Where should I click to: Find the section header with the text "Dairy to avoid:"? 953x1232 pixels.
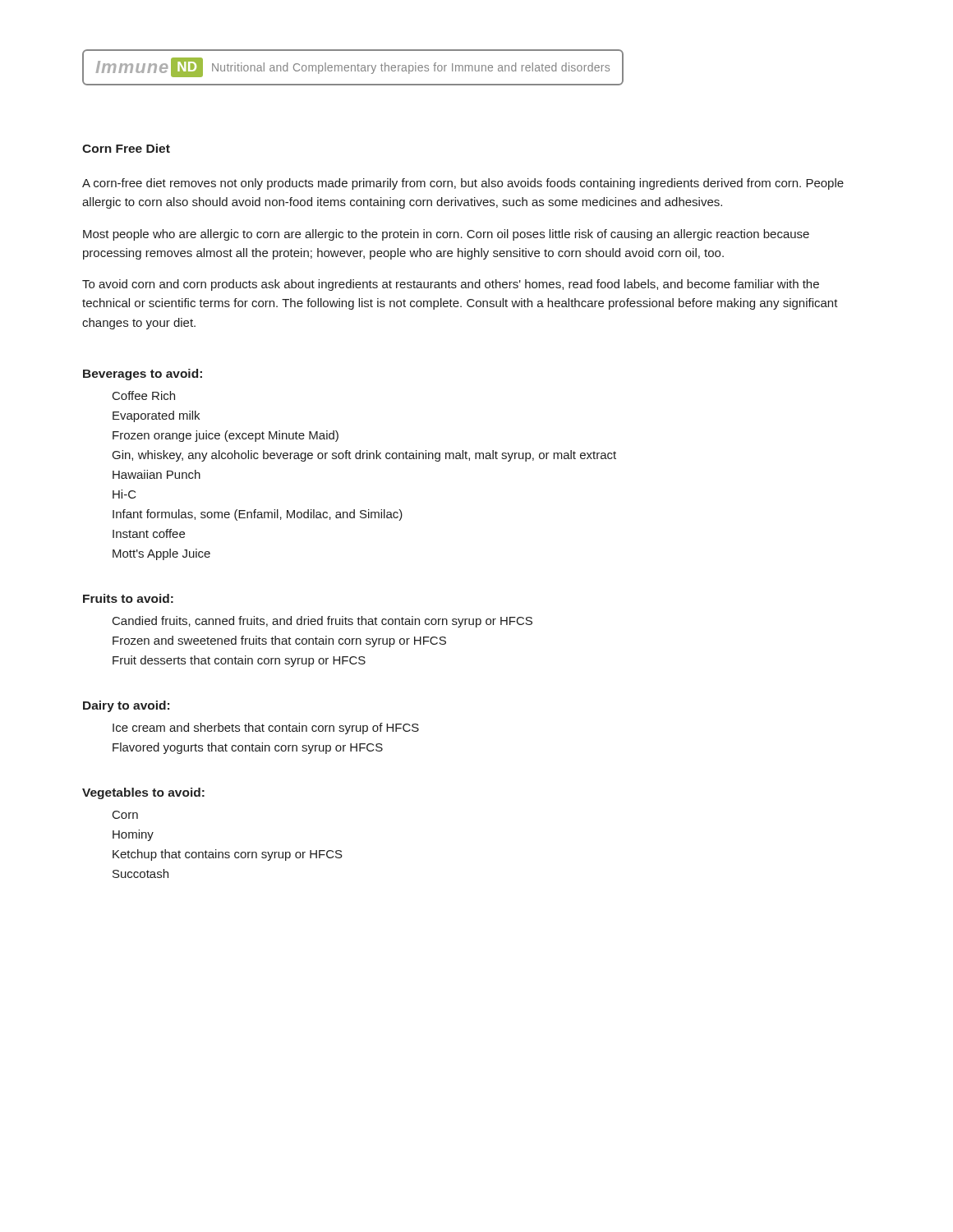[x=126, y=705]
